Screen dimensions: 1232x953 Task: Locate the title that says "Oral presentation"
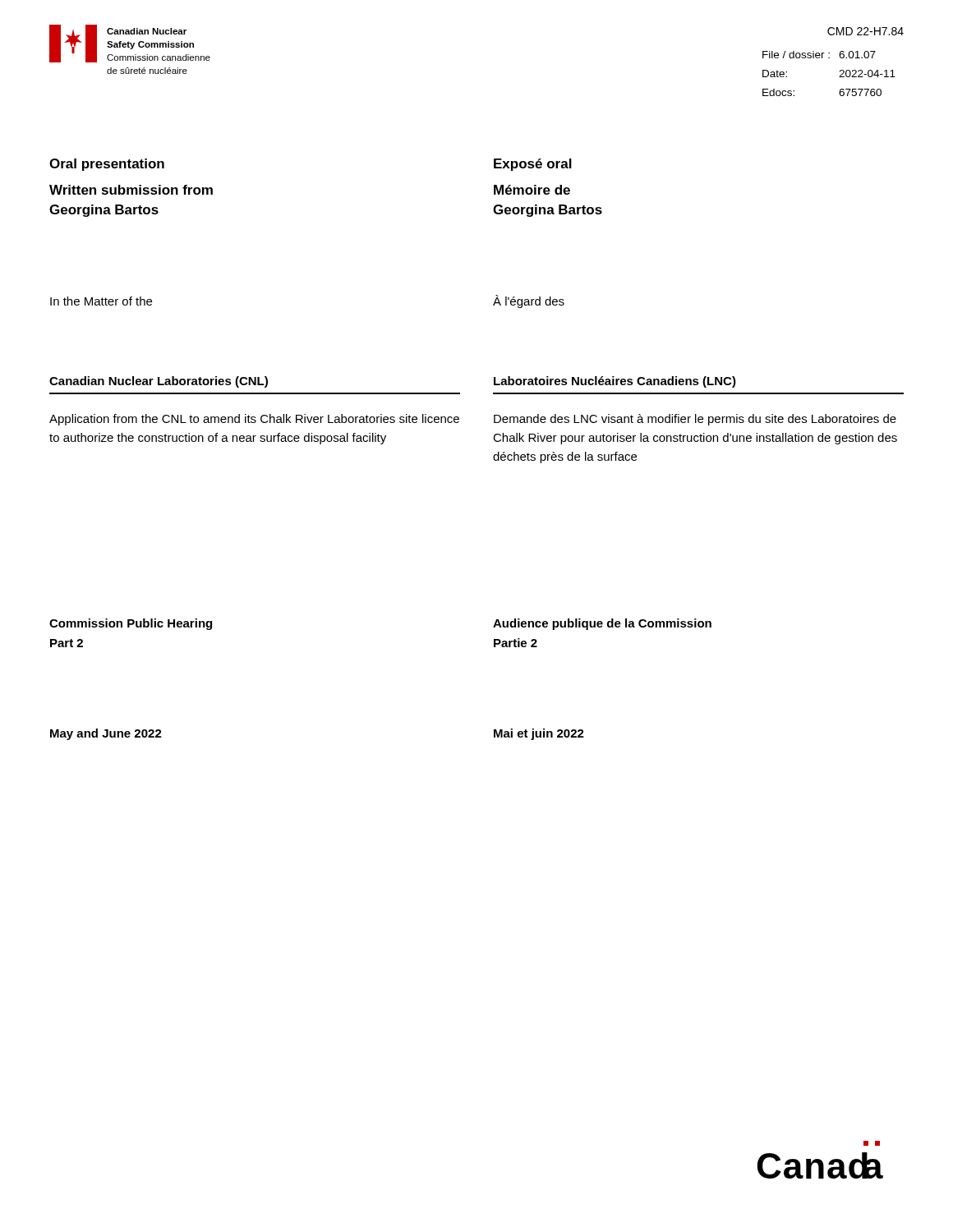click(x=107, y=164)
